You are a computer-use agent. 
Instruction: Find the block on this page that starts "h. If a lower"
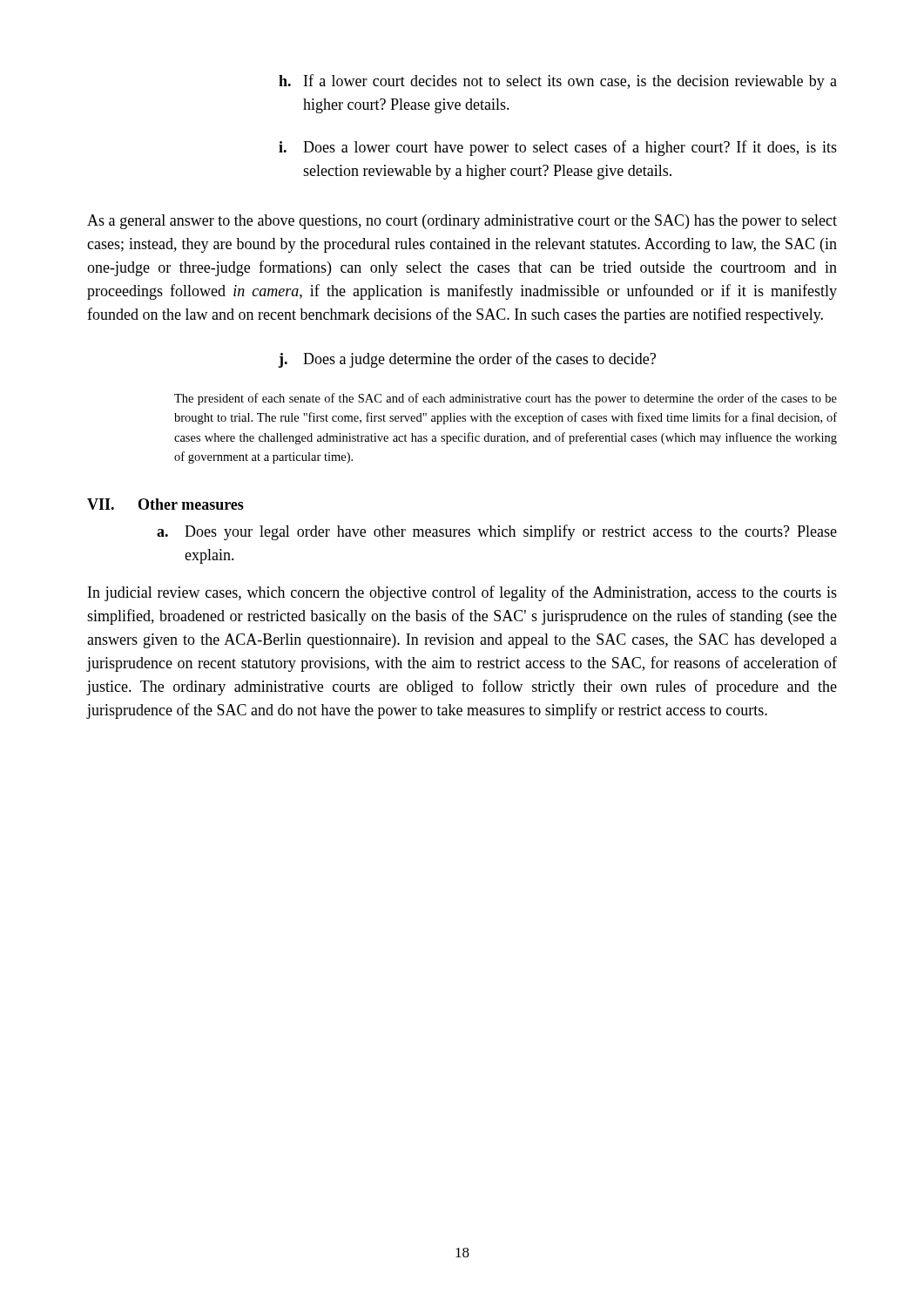[x=558, y=93]
